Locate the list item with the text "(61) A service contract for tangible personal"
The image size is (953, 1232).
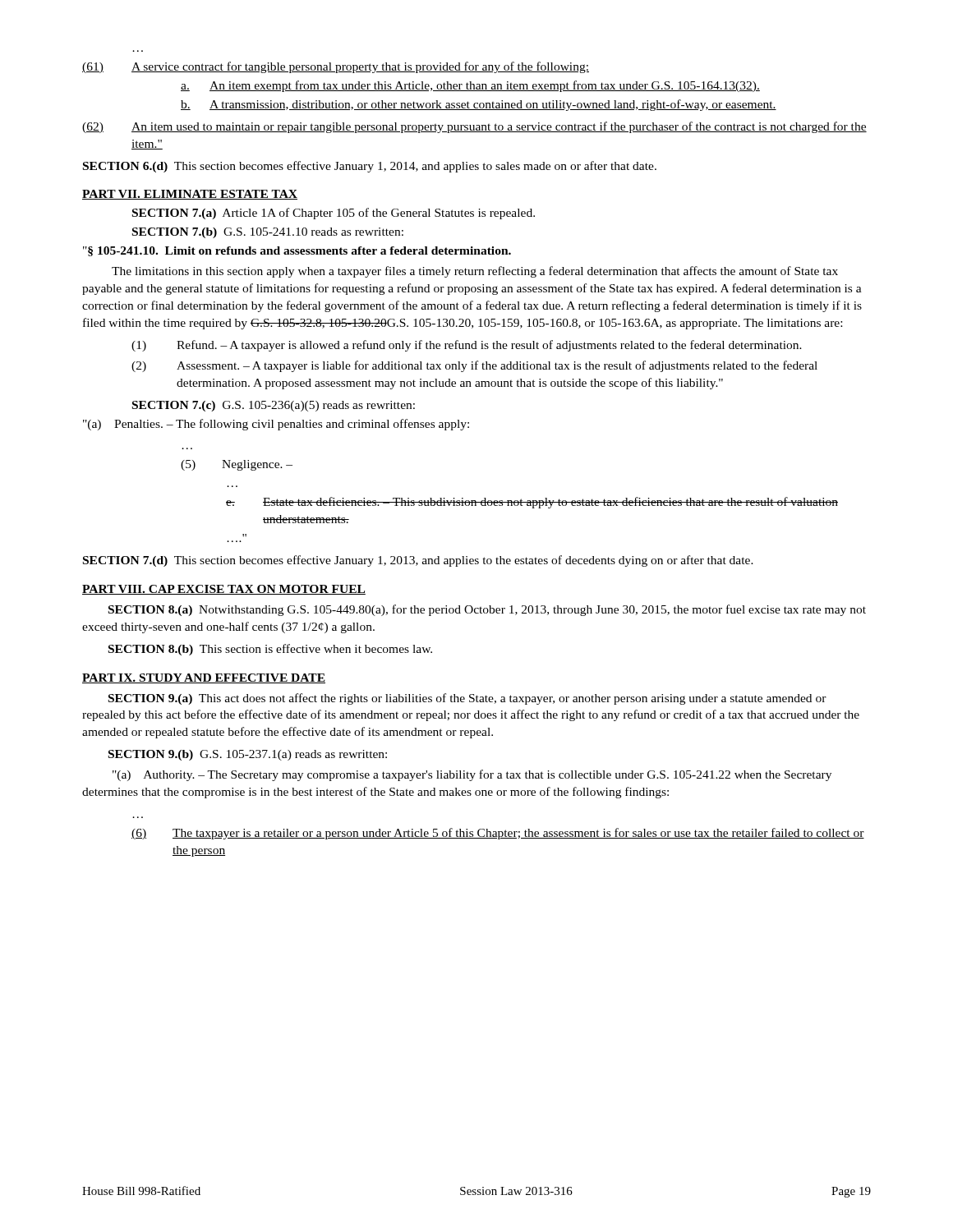point(476,67)
